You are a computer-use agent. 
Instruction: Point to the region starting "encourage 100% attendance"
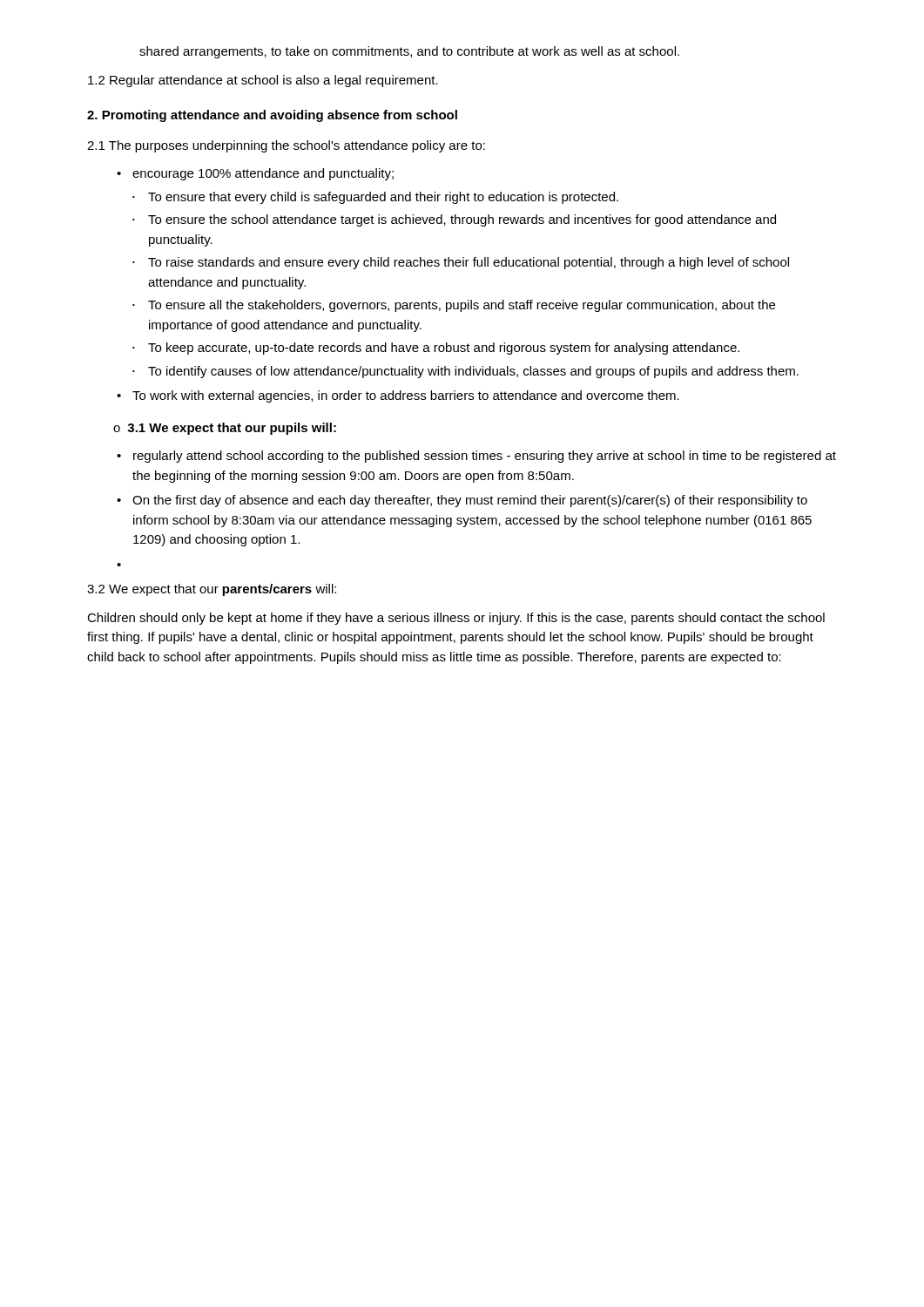tap(485, 273)
